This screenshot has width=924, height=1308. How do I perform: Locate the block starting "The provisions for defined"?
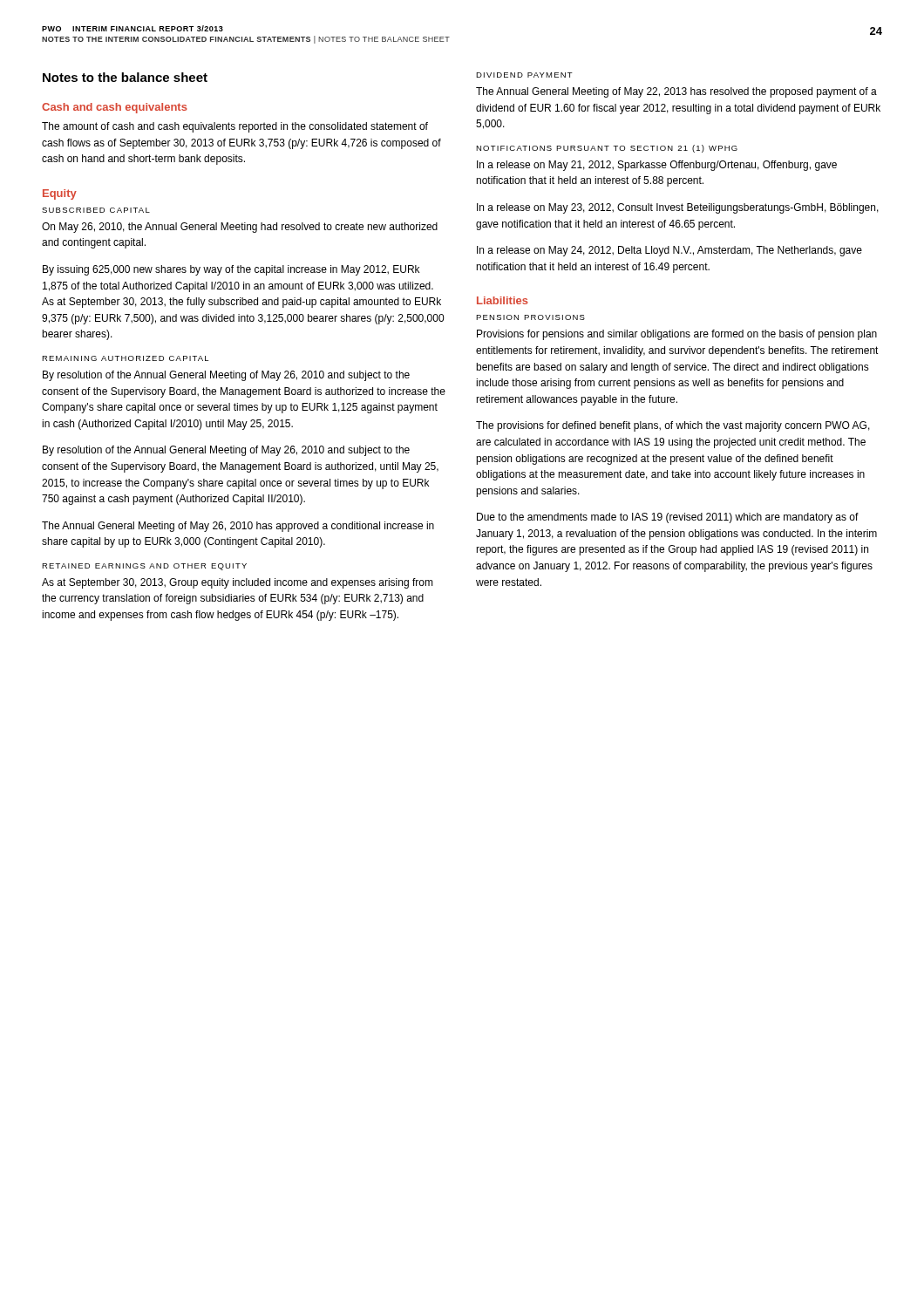tap(679, 458)
